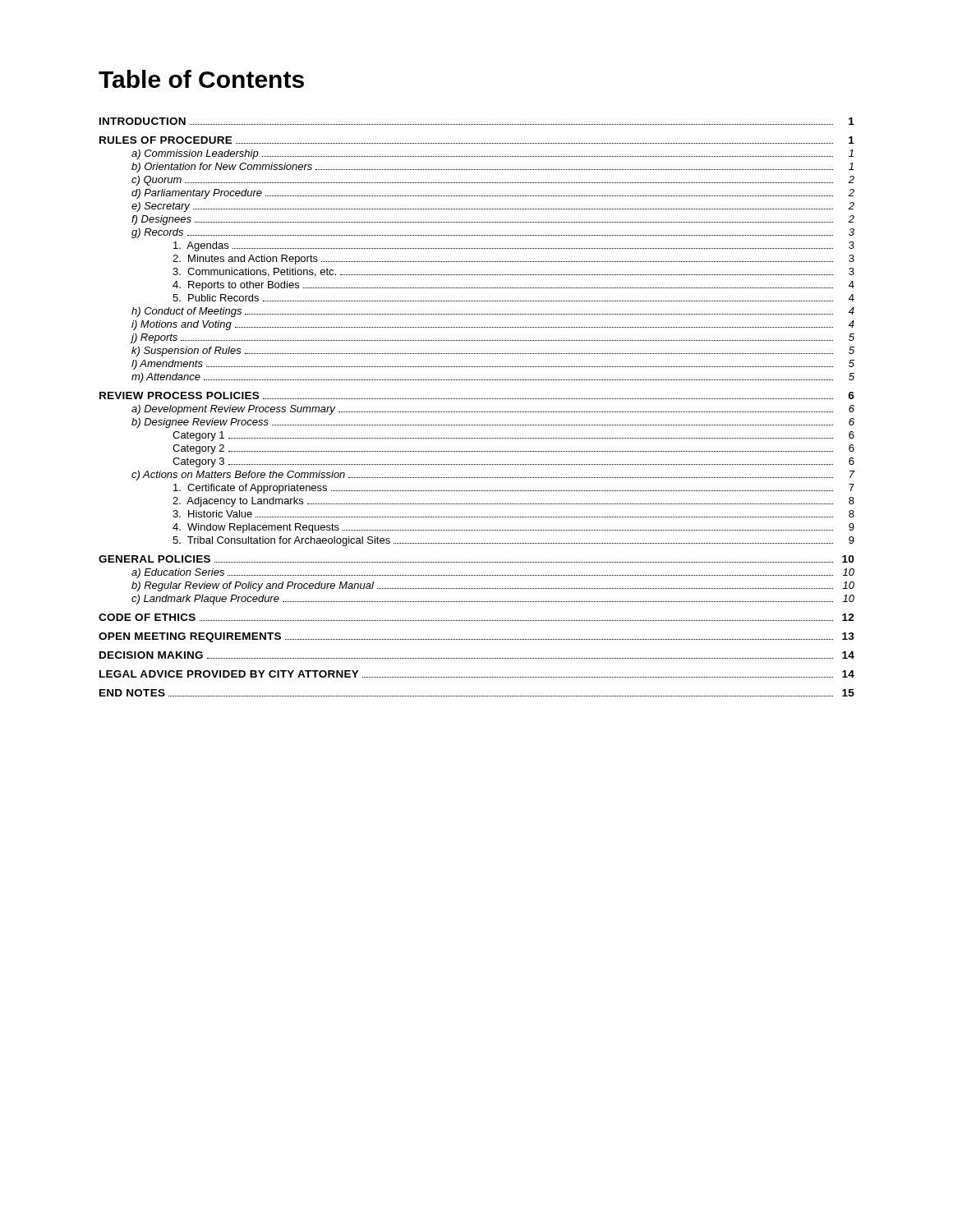Screen dimensions: 1232x953
Task: Point to the element starting "j) Reports 5"
Action: [493, 337]
